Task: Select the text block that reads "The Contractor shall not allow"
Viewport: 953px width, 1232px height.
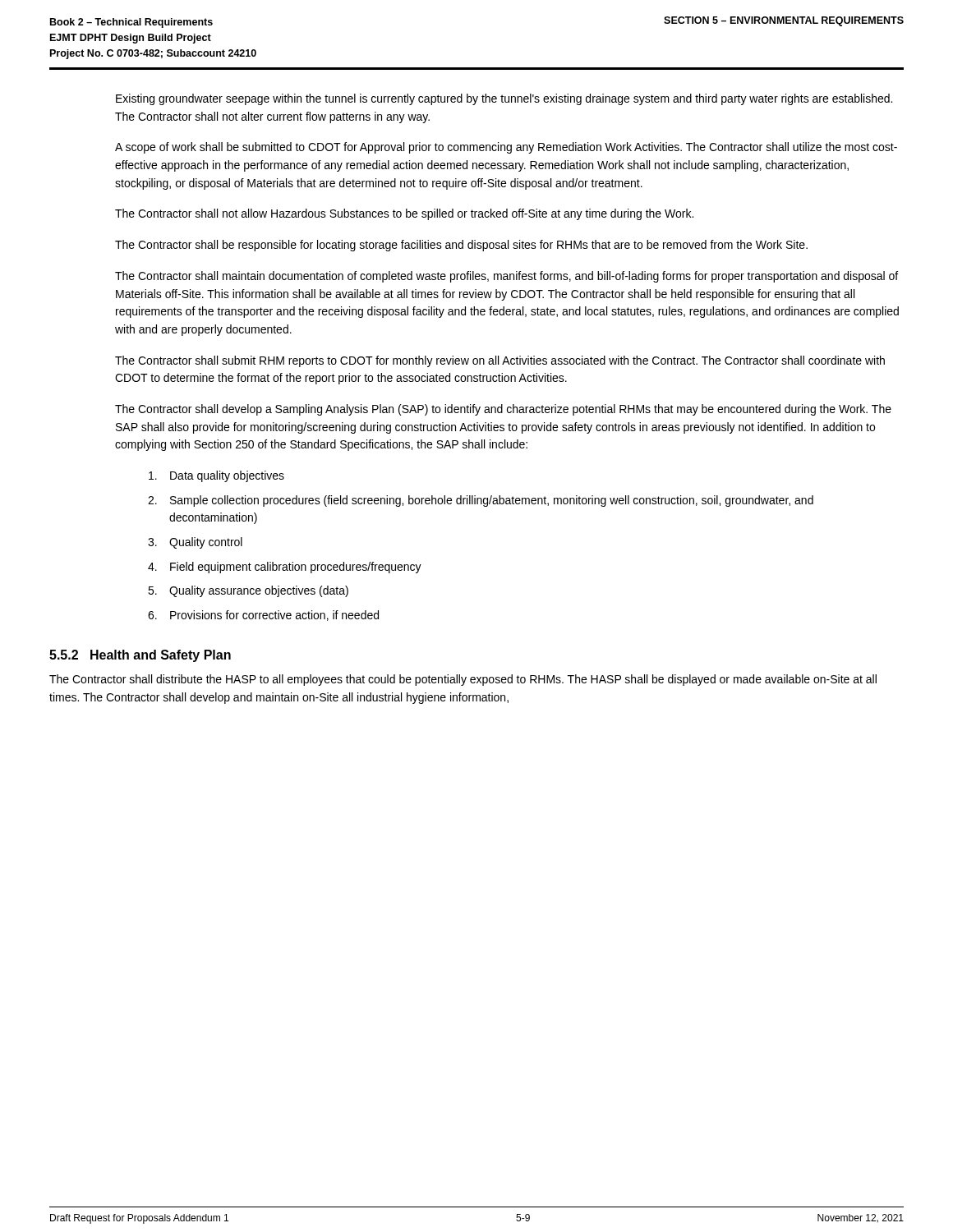Action: click(405, 214)
